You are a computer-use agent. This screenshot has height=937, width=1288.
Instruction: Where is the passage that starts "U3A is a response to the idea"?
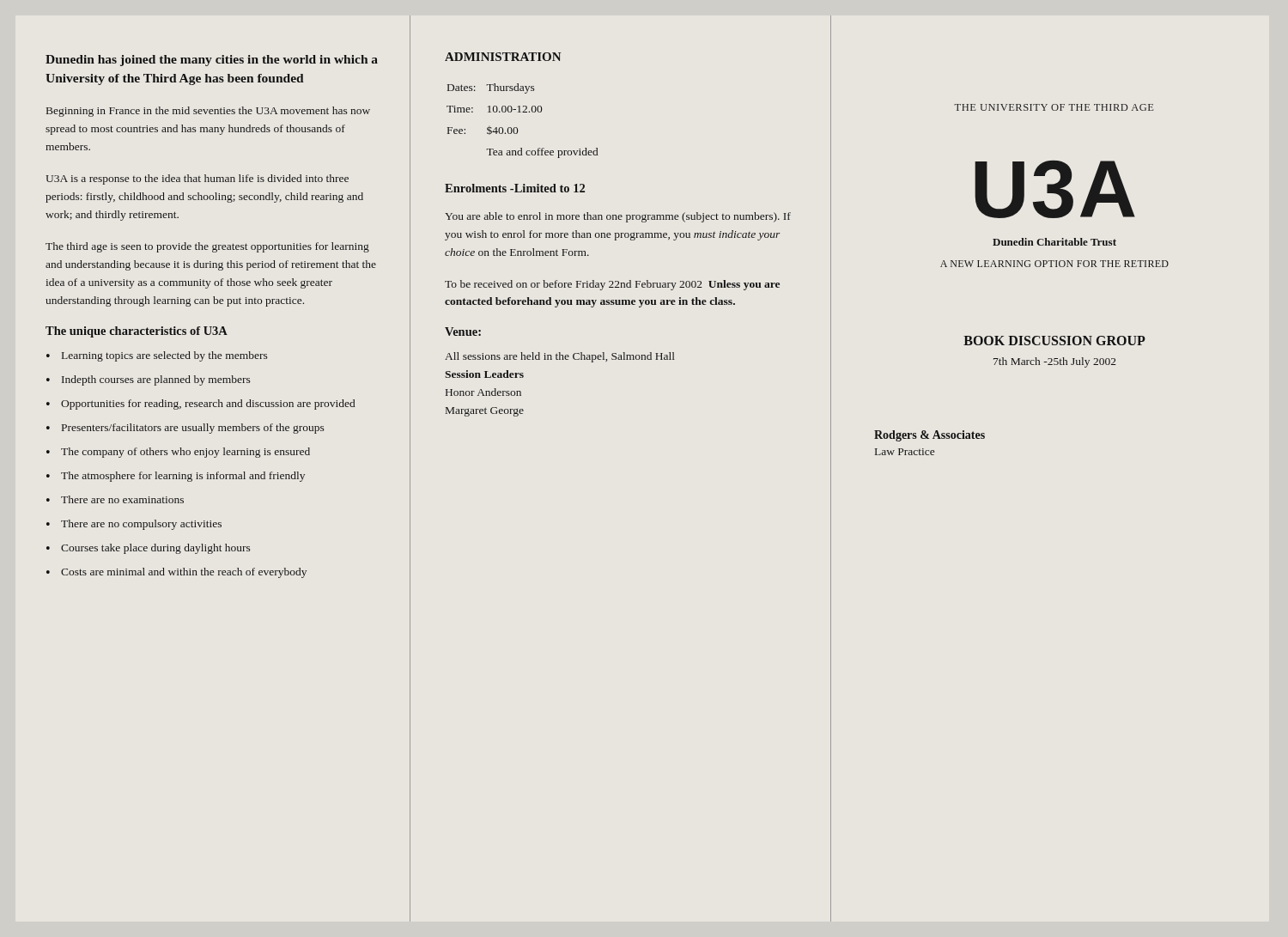204,196
